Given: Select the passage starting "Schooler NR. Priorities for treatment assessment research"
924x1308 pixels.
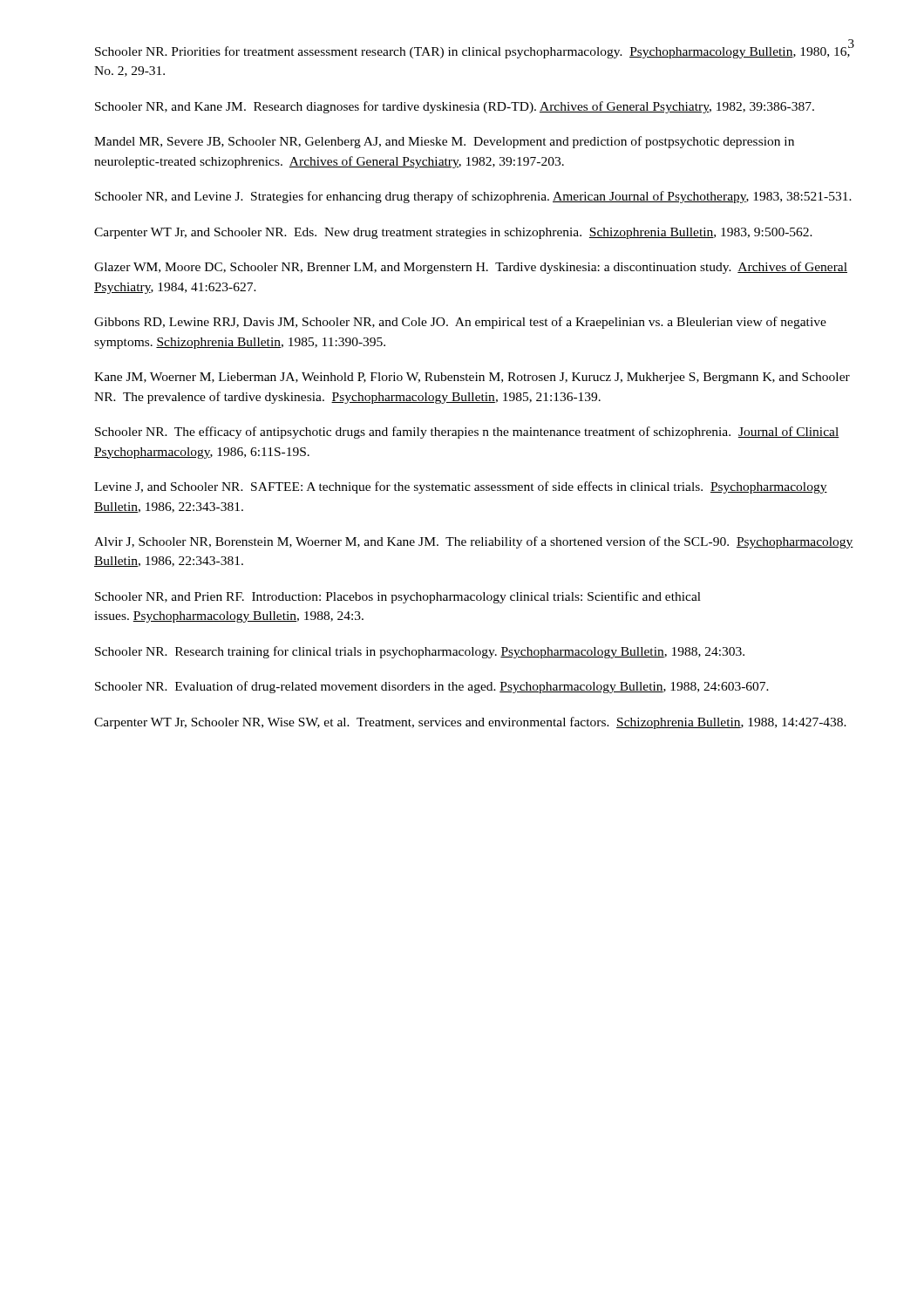Looking at the screenshot, I should (472, 61).
